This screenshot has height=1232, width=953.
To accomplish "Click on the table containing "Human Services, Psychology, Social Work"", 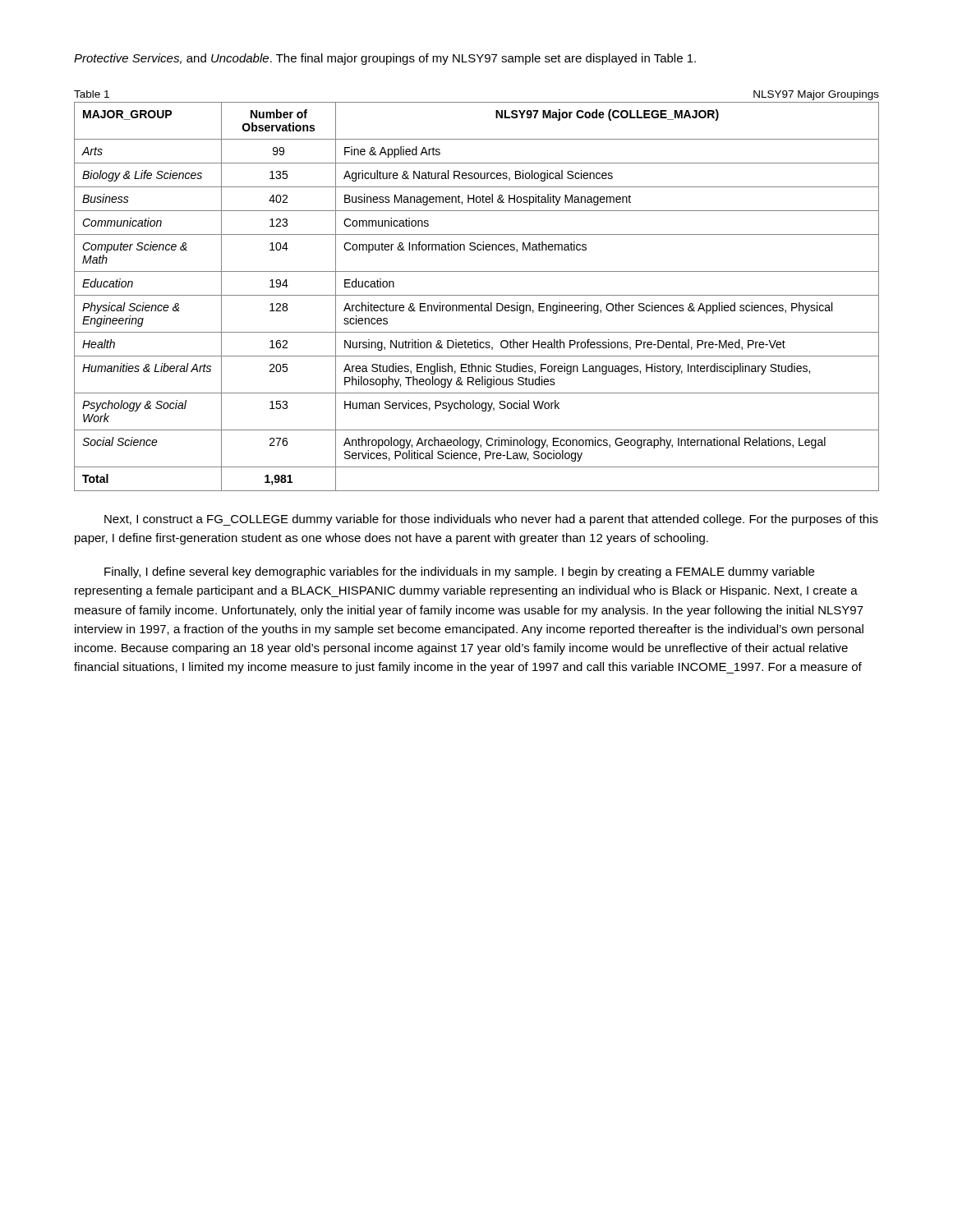I will tap(476, 296).
